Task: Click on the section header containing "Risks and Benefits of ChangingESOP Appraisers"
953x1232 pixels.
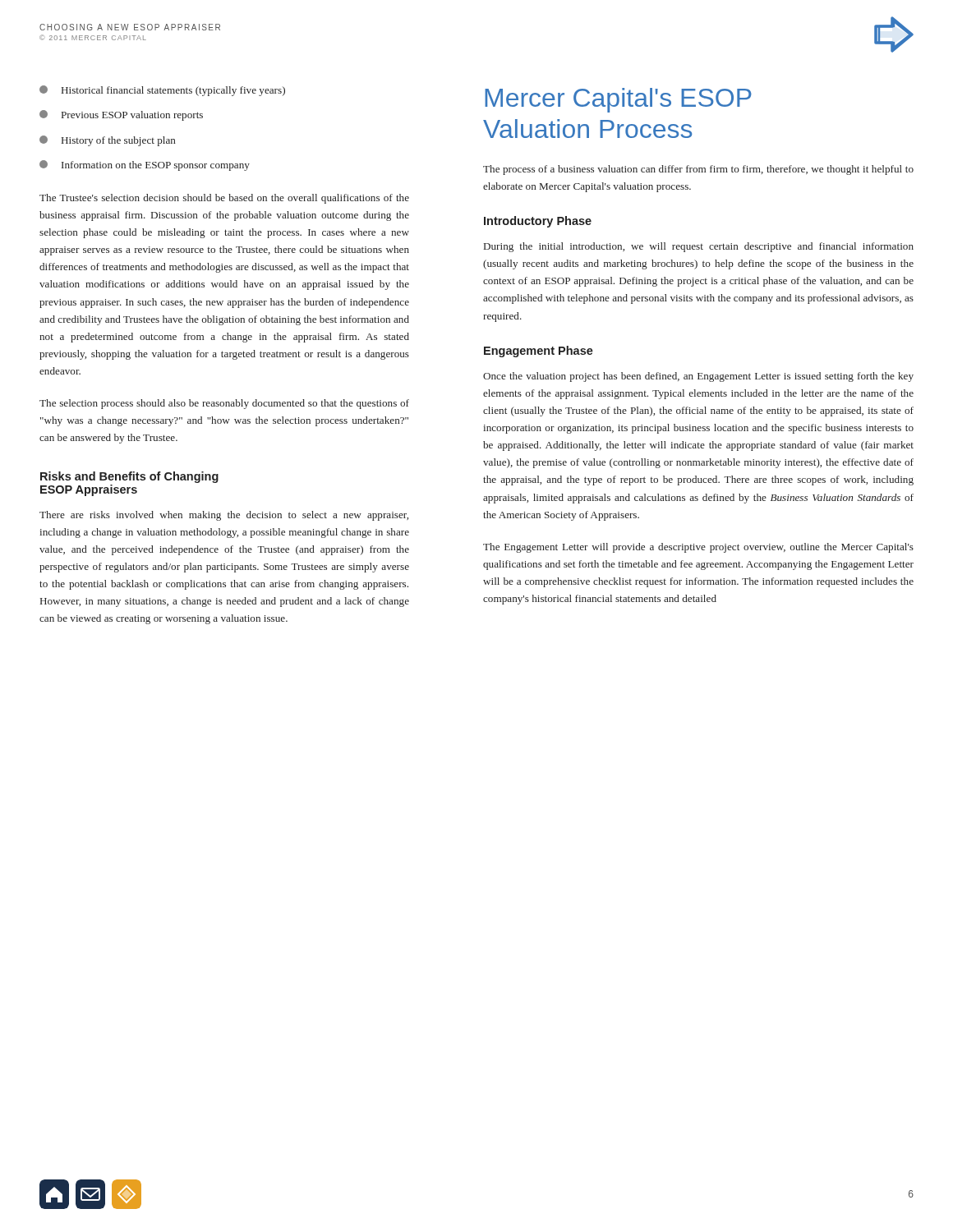Action: click(x=129, y=483)
